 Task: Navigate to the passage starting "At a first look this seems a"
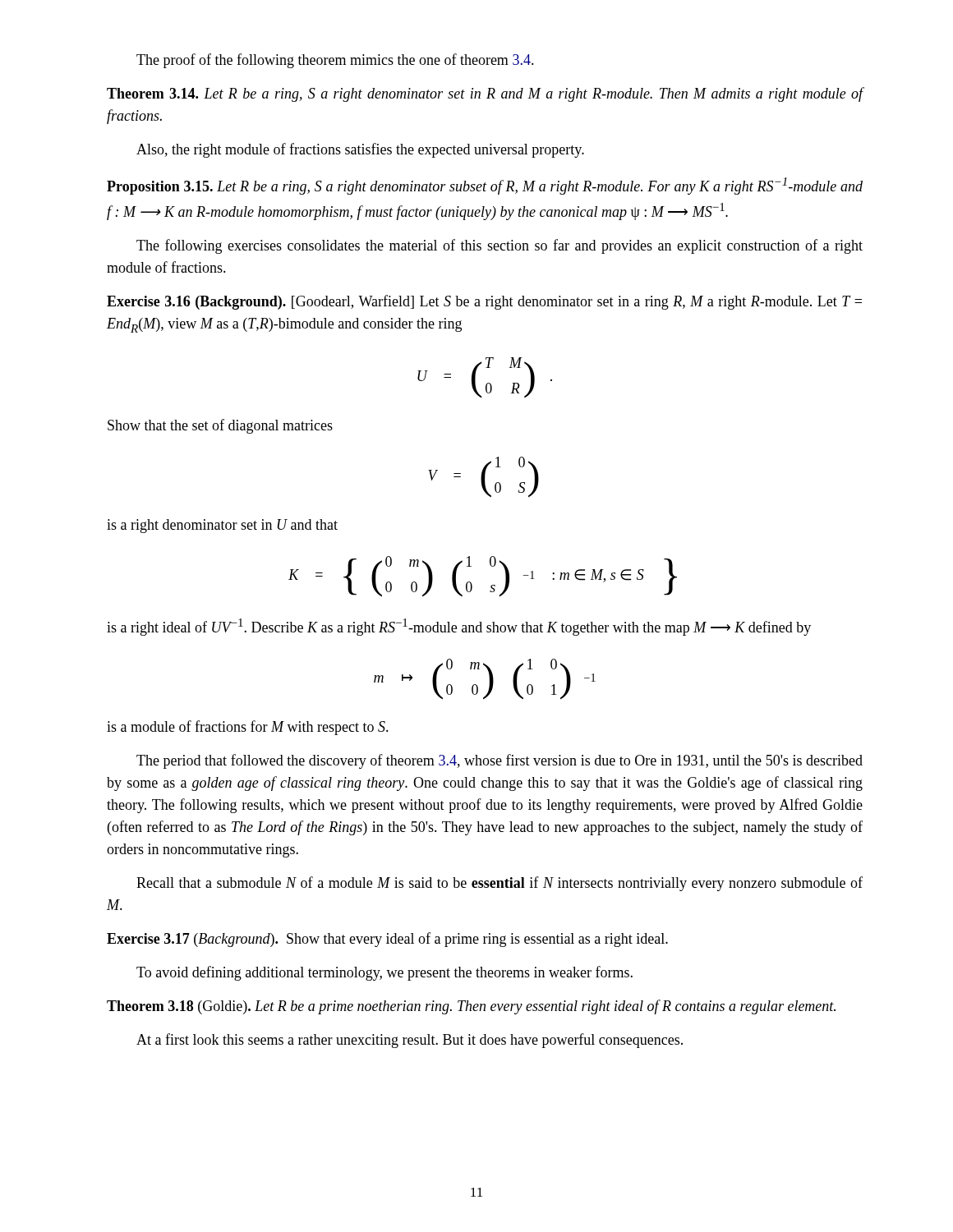click(485, 1040)
